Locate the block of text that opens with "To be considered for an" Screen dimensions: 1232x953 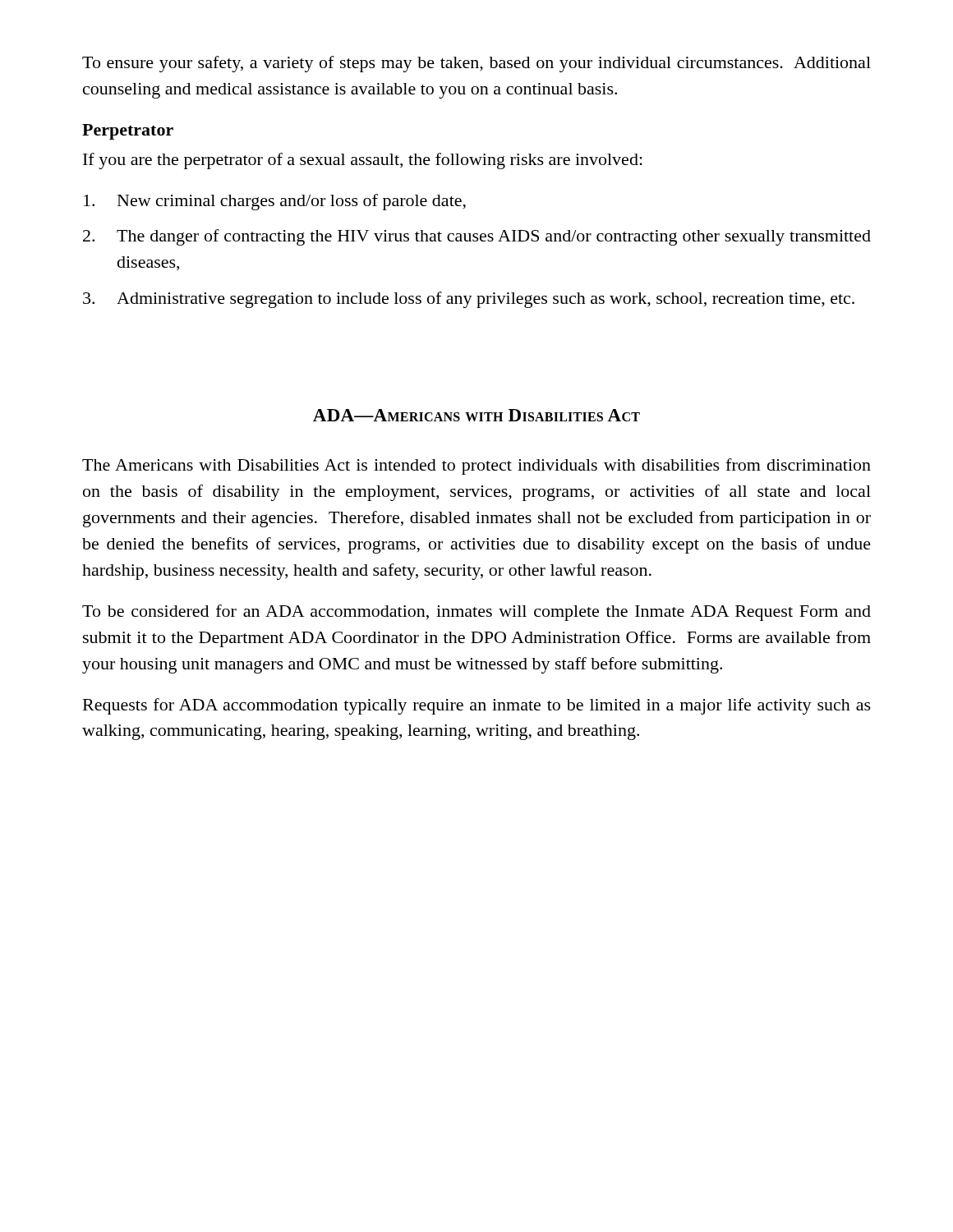pos(476,637)
